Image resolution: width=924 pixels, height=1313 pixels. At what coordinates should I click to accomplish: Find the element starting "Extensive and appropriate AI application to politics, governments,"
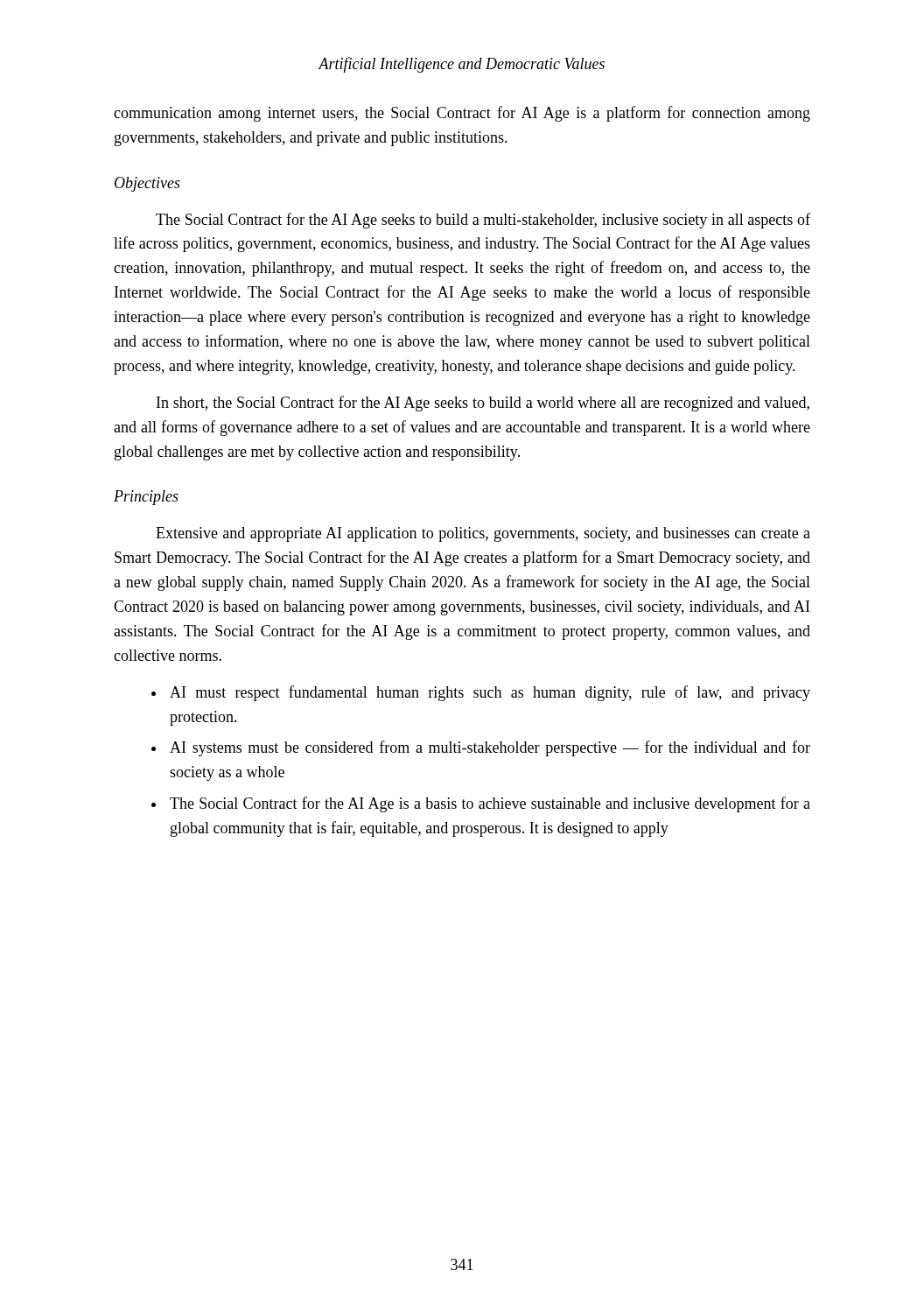tap(462, 594)
